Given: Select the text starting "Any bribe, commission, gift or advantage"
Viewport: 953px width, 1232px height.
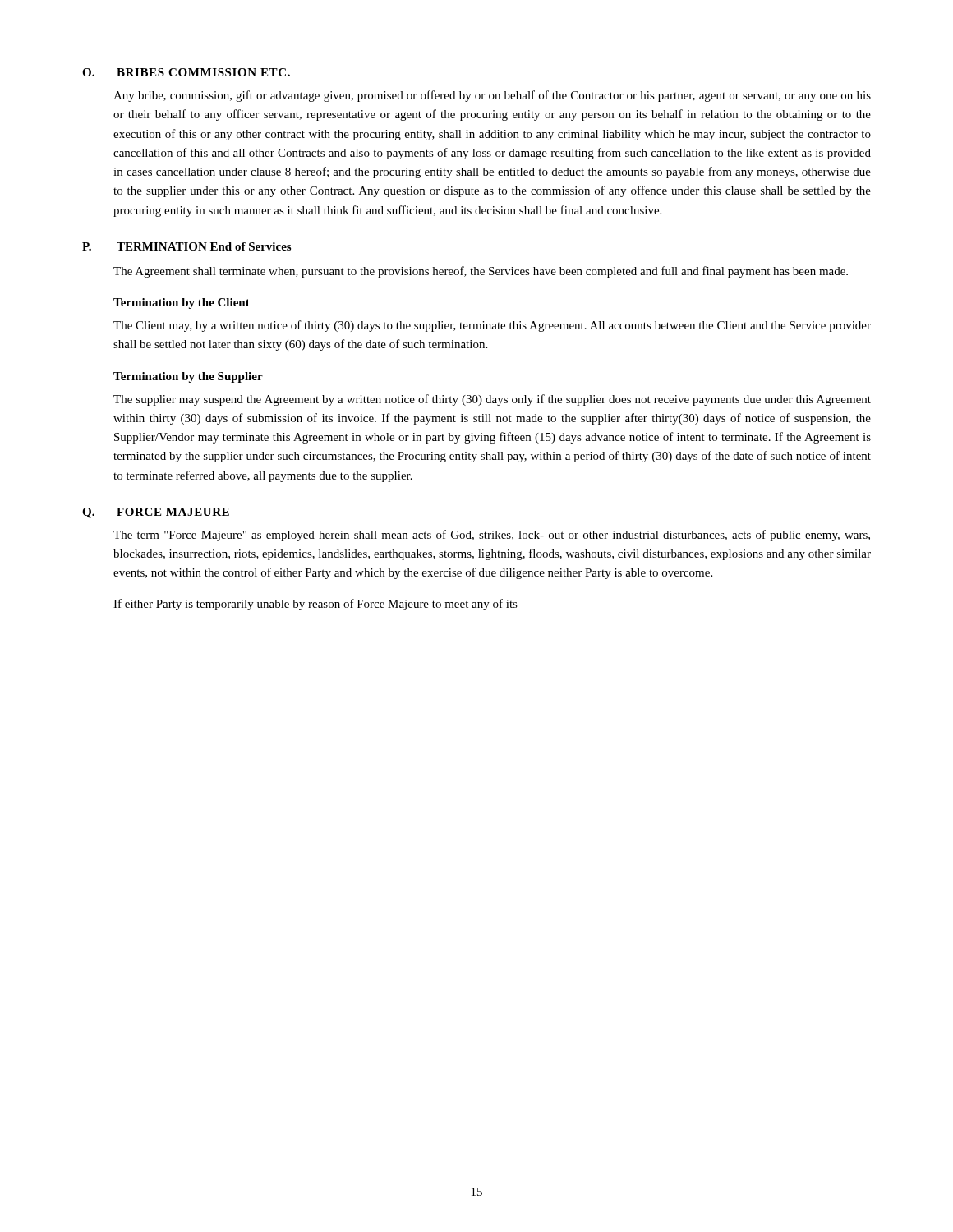Looking at the screenshot, I should pos(492,153).
